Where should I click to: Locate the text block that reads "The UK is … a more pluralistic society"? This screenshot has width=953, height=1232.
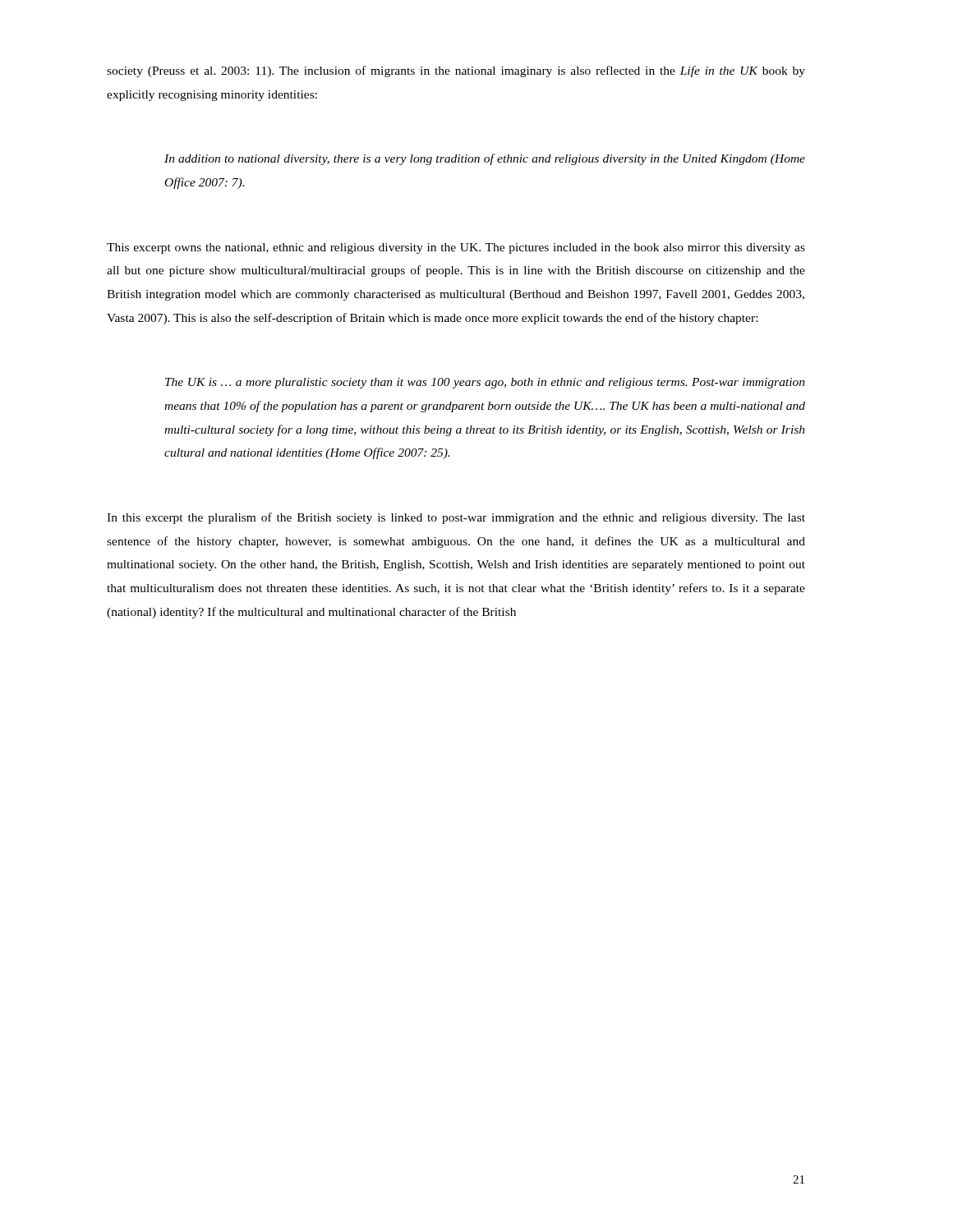click(485, 417)
